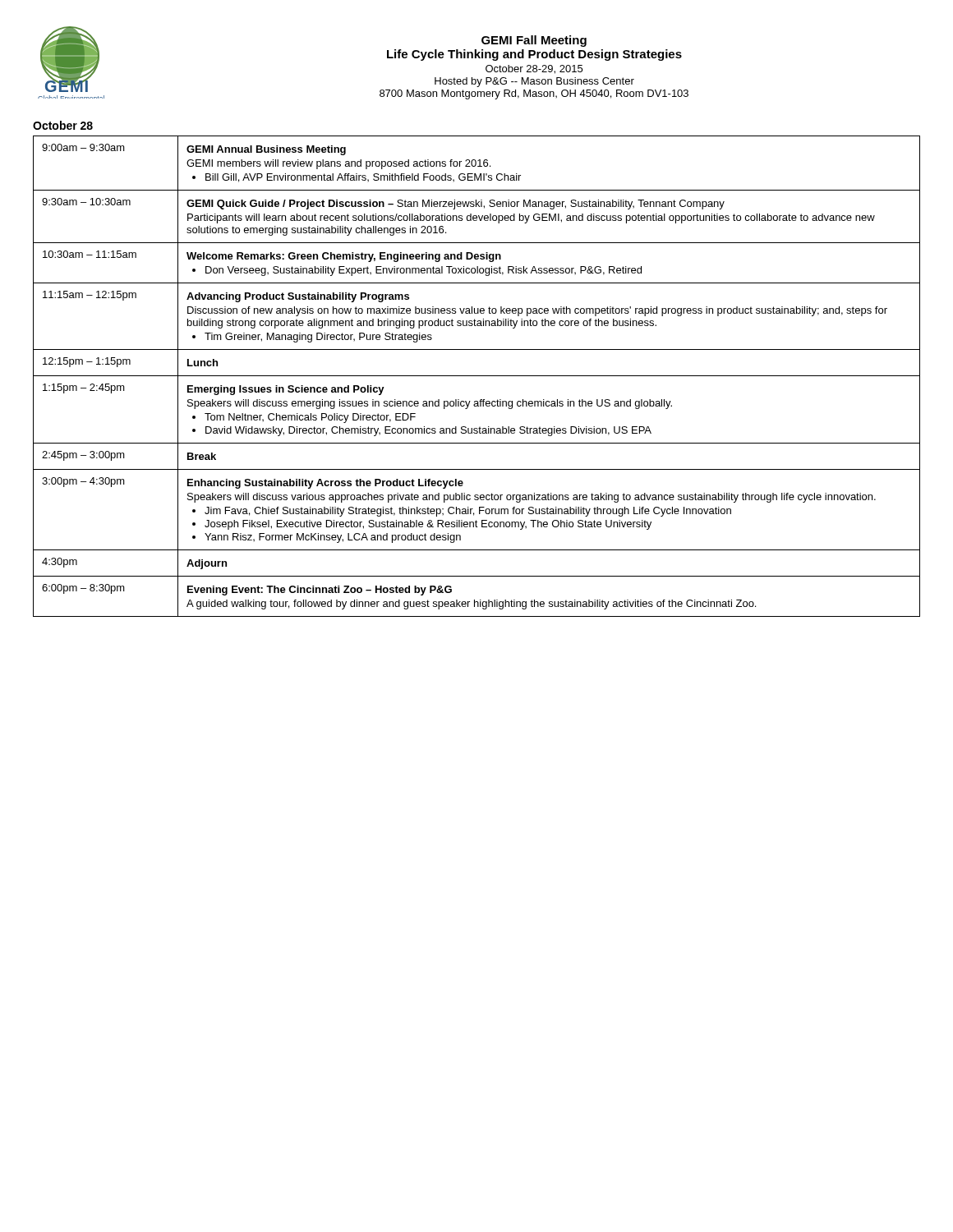
Task: Click on the table containing "12:15pm – 1:15pm"
Action: pos(476,376)
